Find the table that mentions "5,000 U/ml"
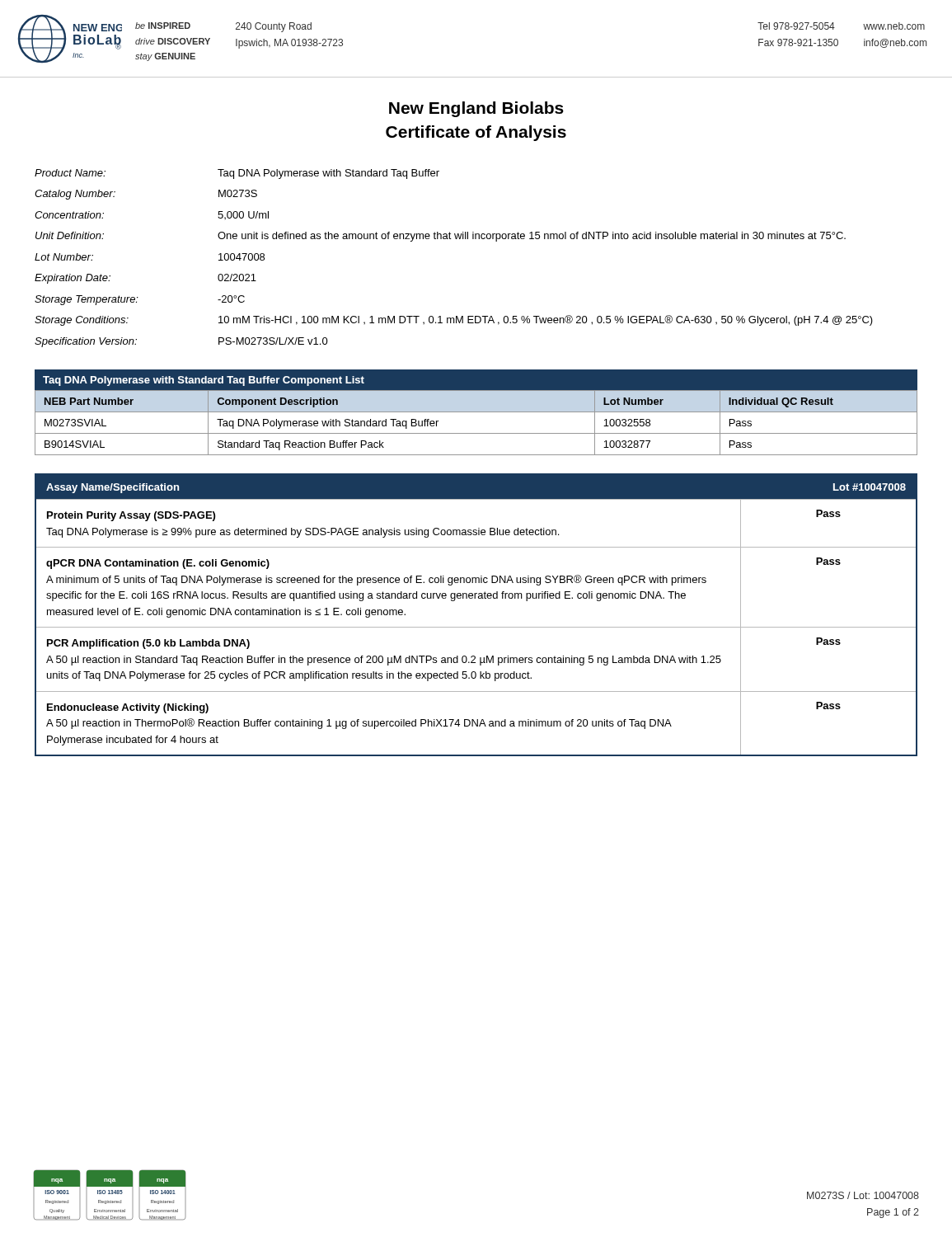The width and height of the screenshot is (952, 1237). click(476, 257)
